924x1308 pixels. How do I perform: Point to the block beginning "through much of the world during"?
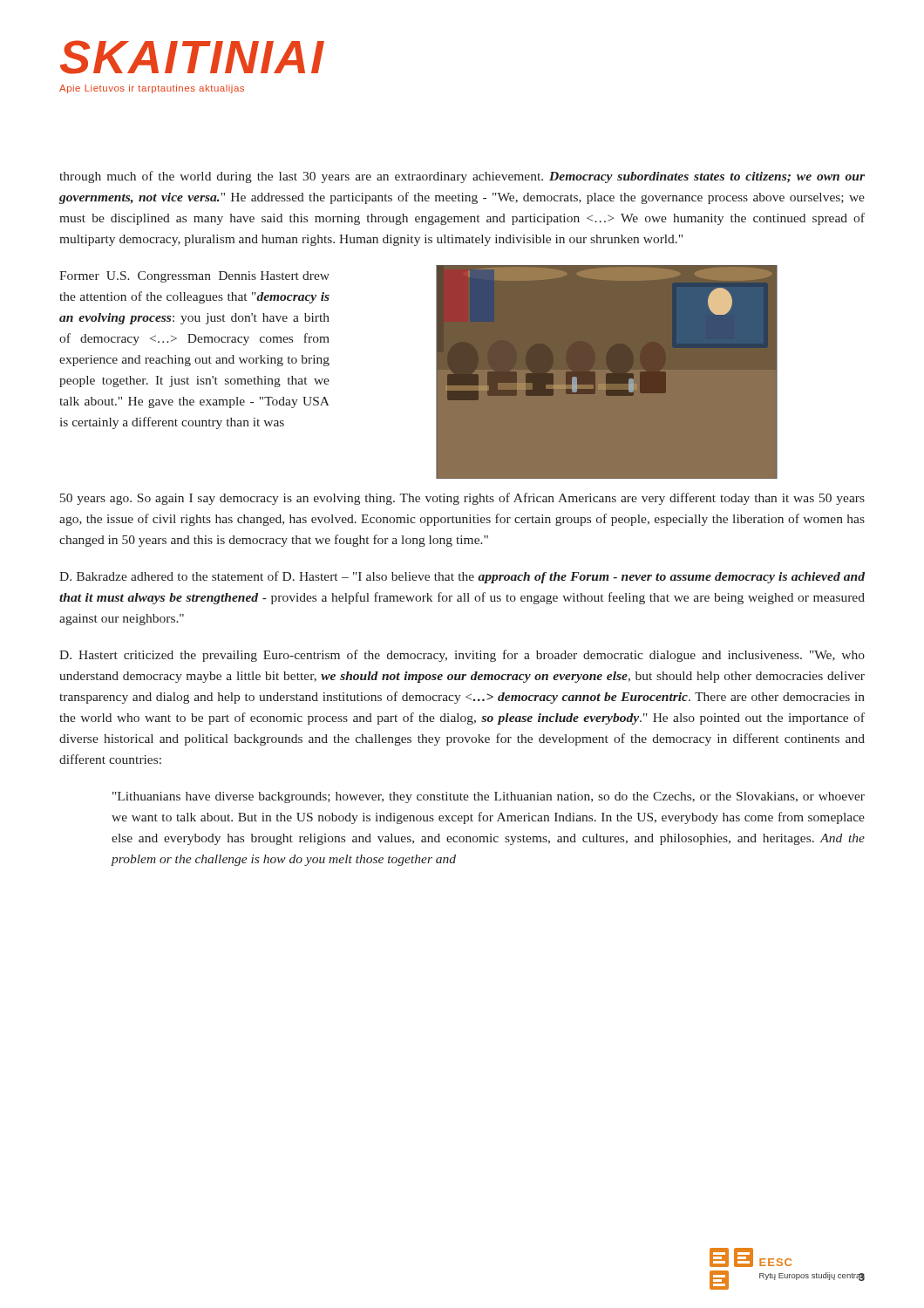tap(462, 207)
